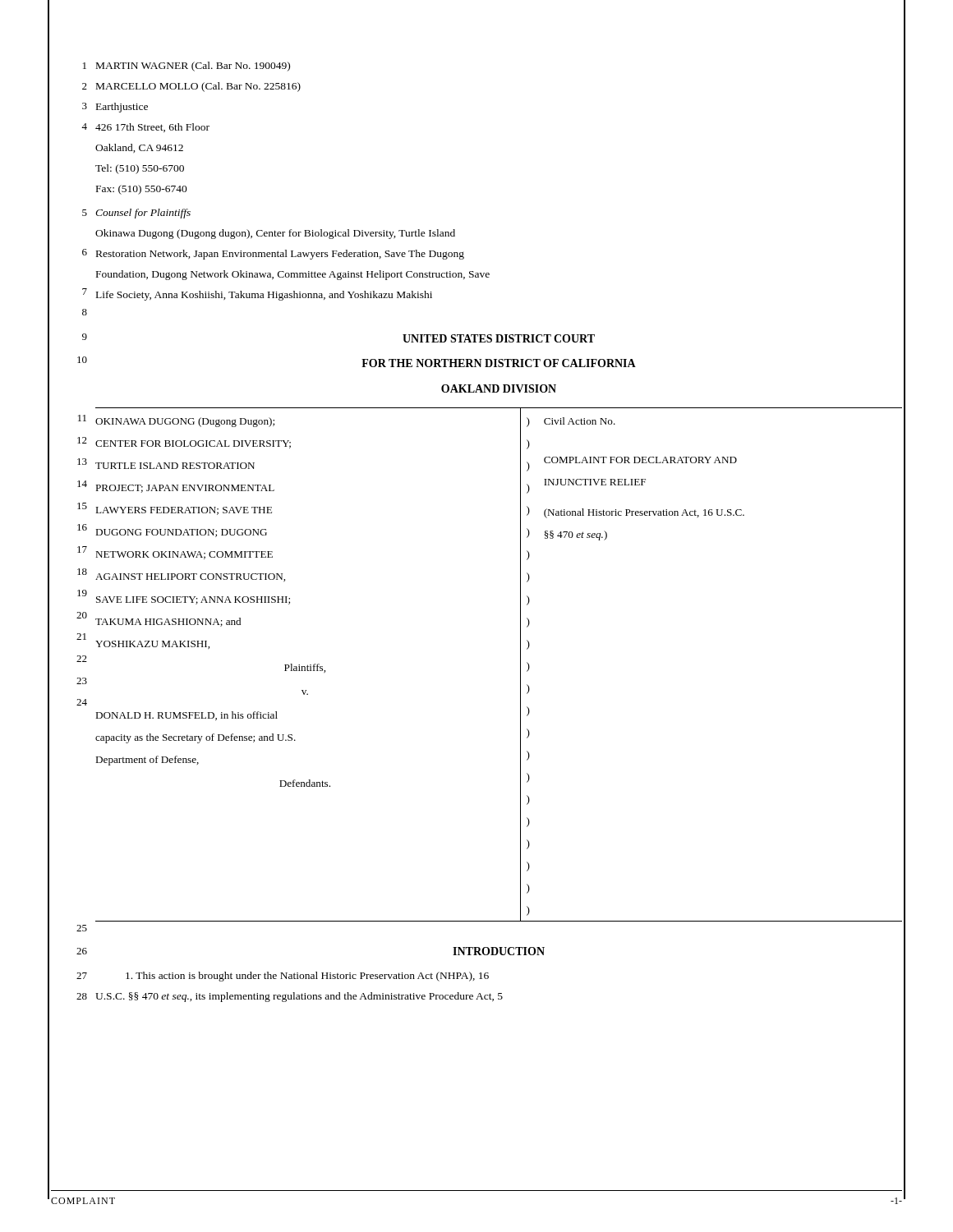Where is the section header that starts "9 10 UNITED STATES DISTRICT"?
Image resolution: width=953 pixels, height=1232 pixels.
coord(476,364)
